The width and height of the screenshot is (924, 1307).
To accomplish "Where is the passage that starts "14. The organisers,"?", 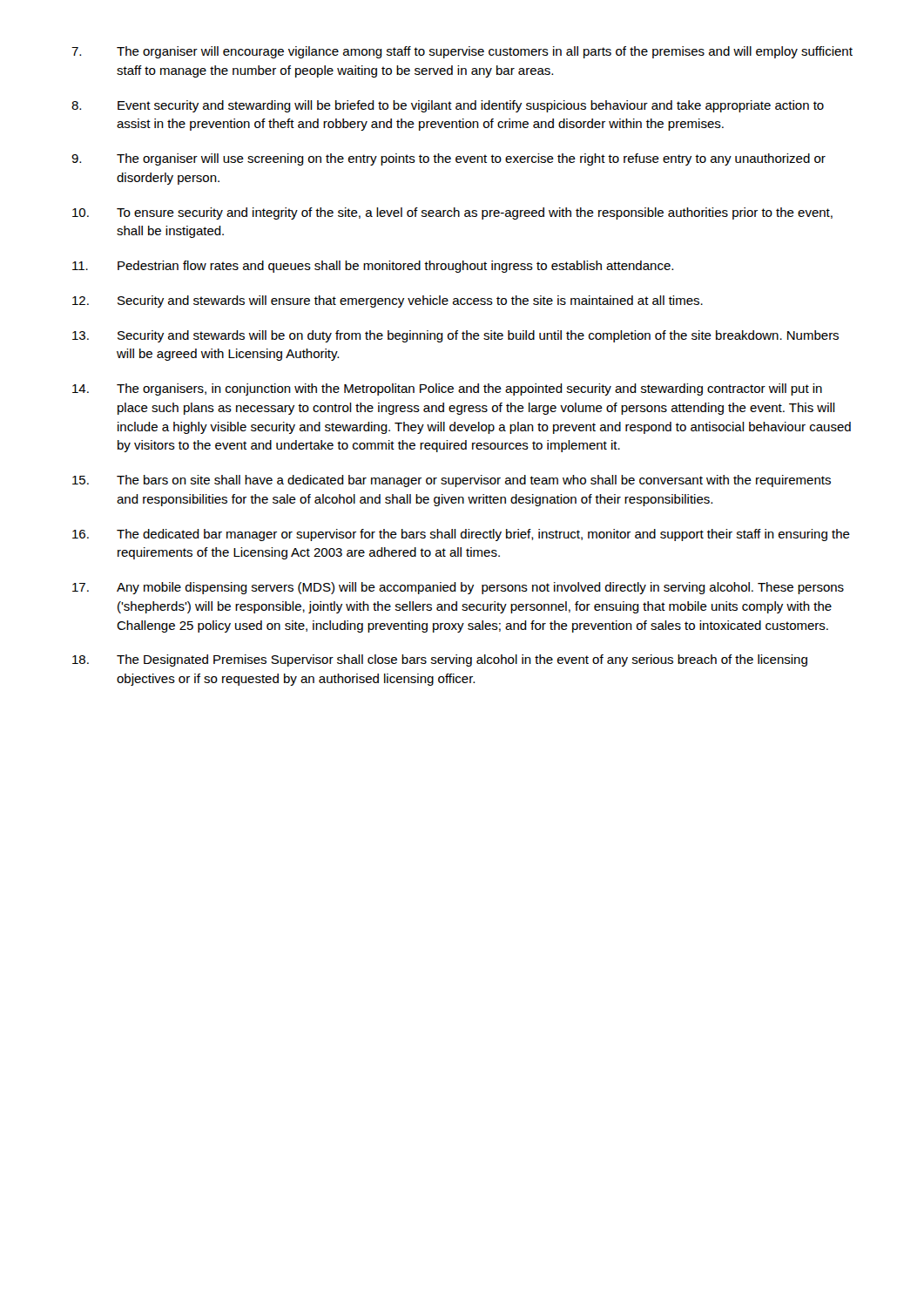I will click(462, 417).
